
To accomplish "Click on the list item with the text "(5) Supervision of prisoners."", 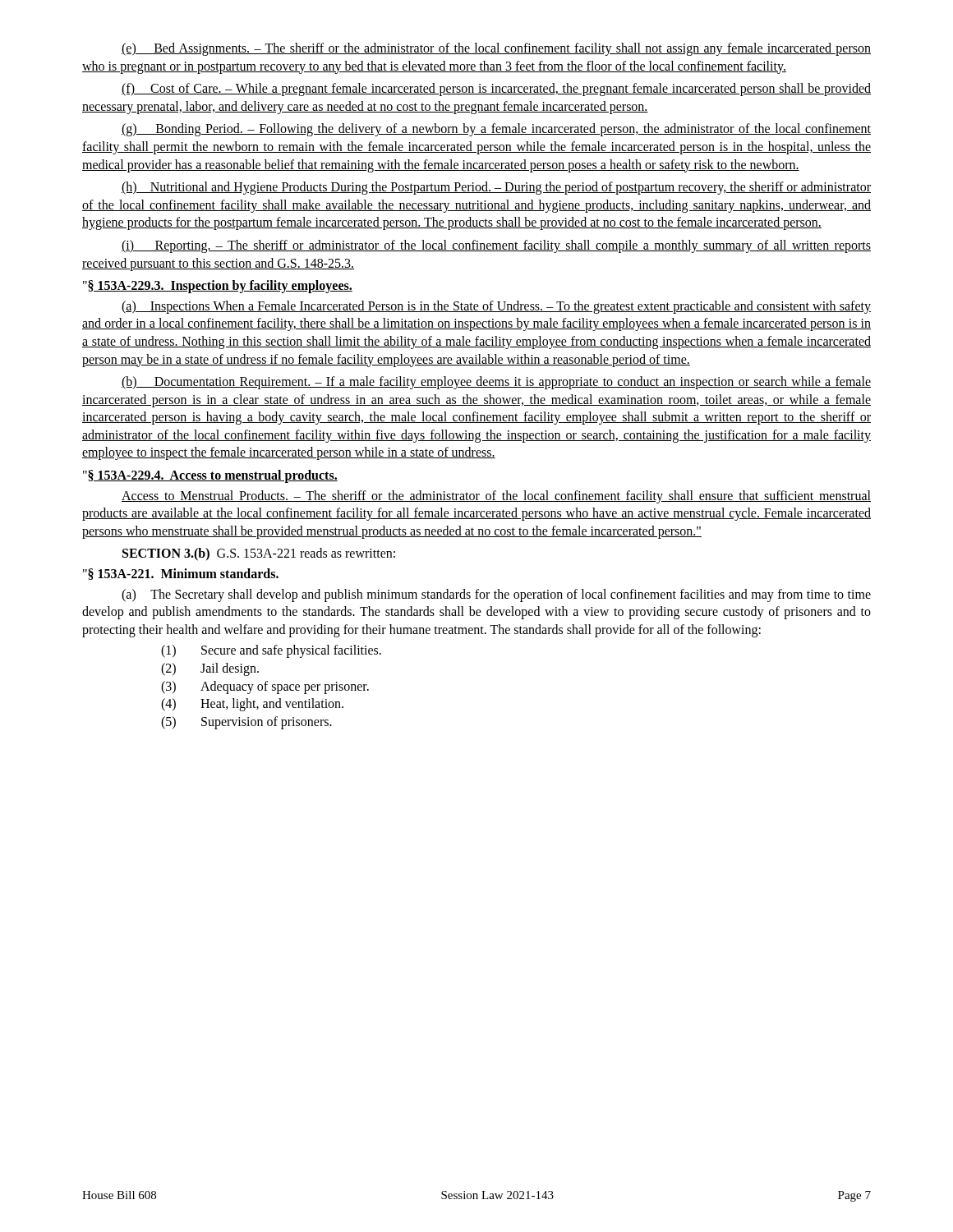I will tap(246, 723).
